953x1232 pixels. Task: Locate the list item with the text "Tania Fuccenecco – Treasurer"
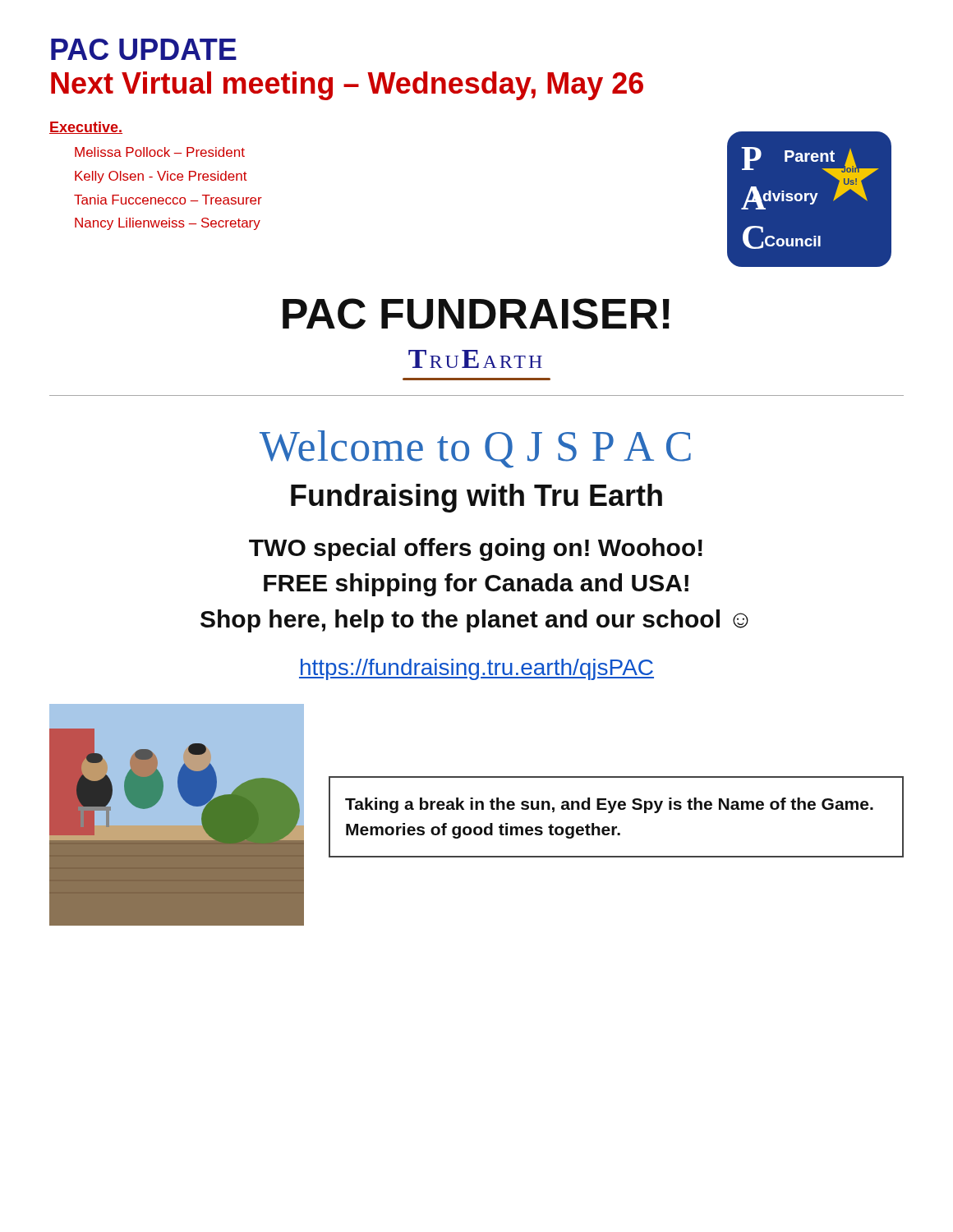pyautogui.click(x=168, y=200)
